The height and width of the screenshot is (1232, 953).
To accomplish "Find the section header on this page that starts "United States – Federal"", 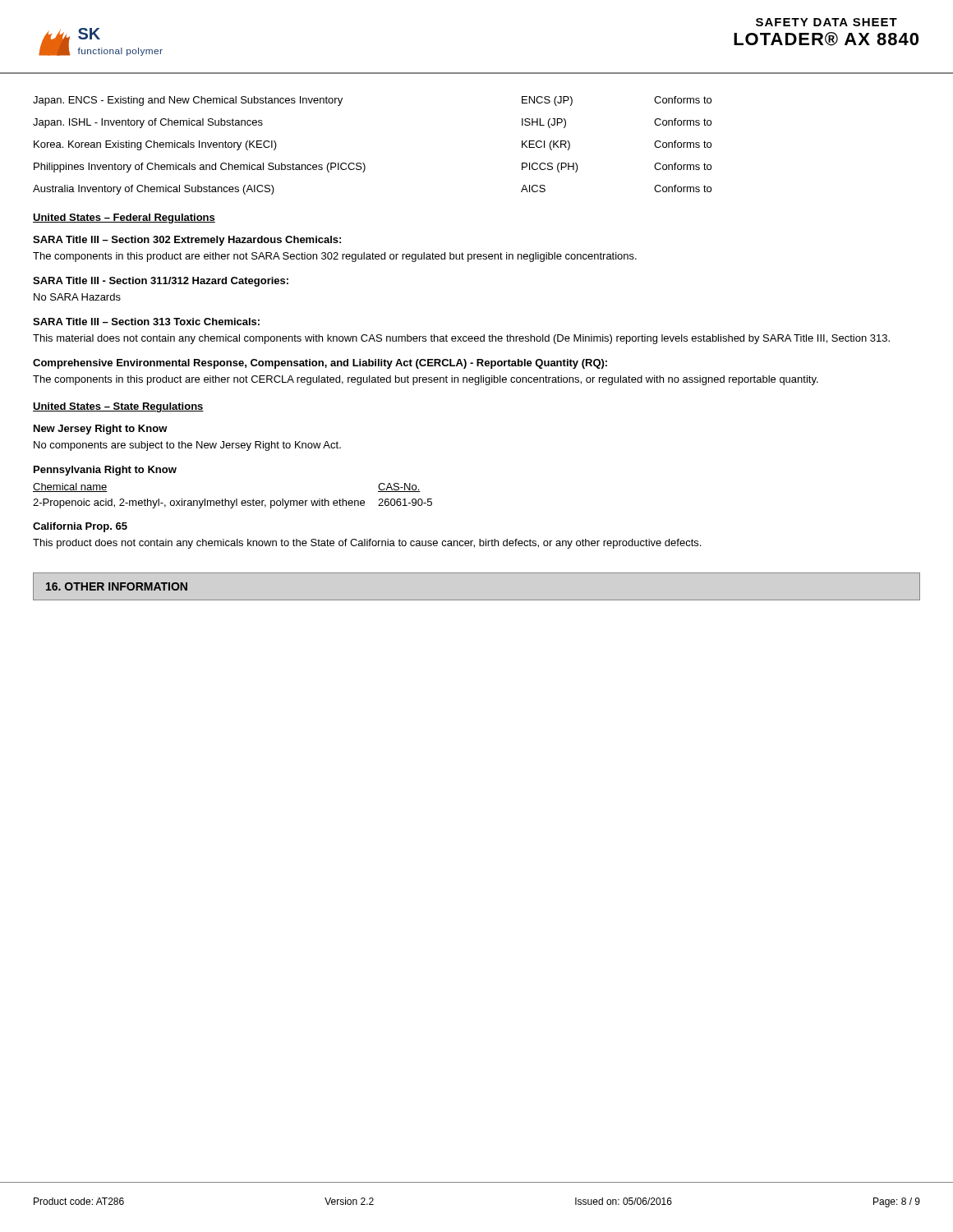I will pos(124,217).
